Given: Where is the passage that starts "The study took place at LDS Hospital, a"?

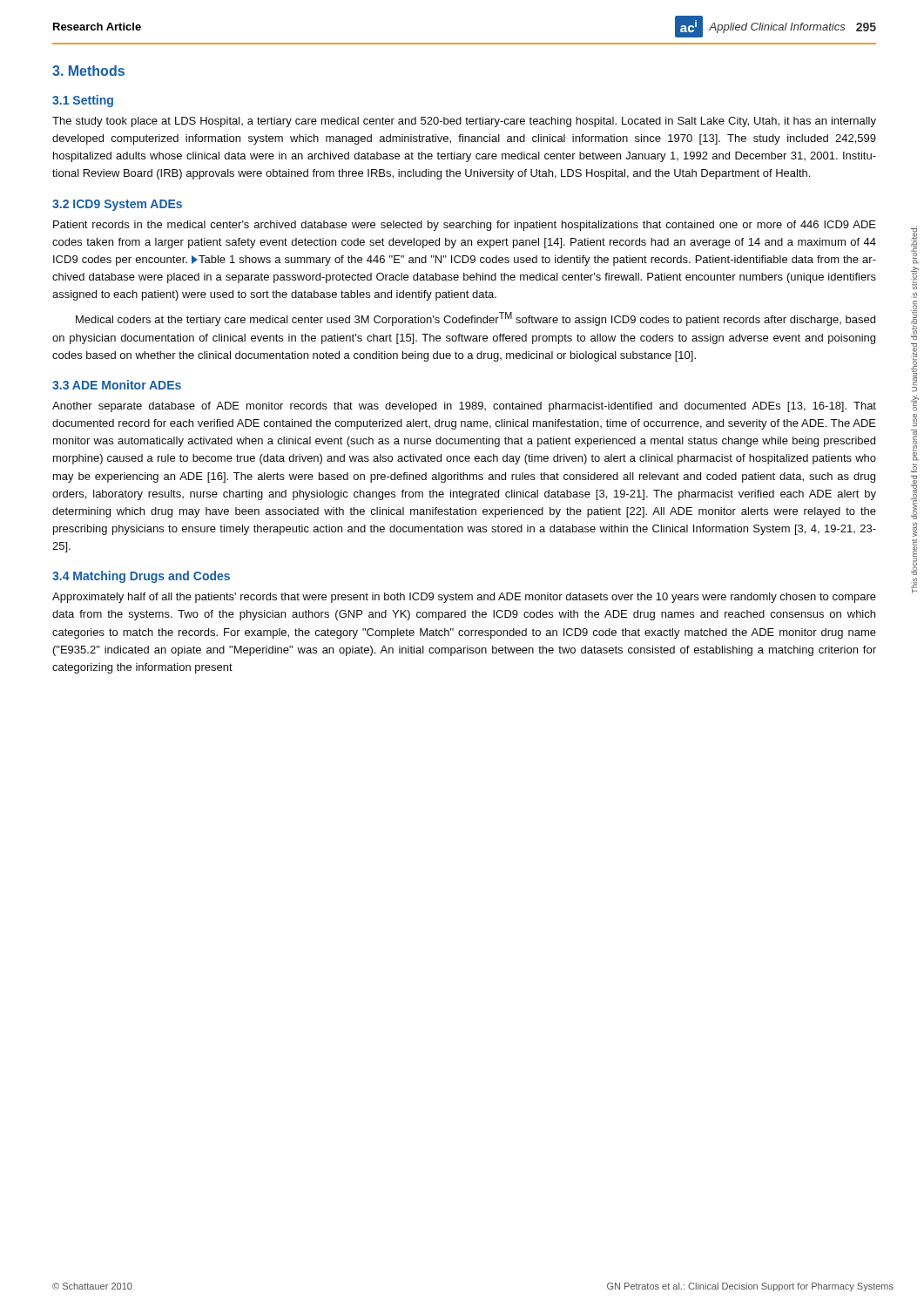Looking at the screenshot, I should 464,147.
